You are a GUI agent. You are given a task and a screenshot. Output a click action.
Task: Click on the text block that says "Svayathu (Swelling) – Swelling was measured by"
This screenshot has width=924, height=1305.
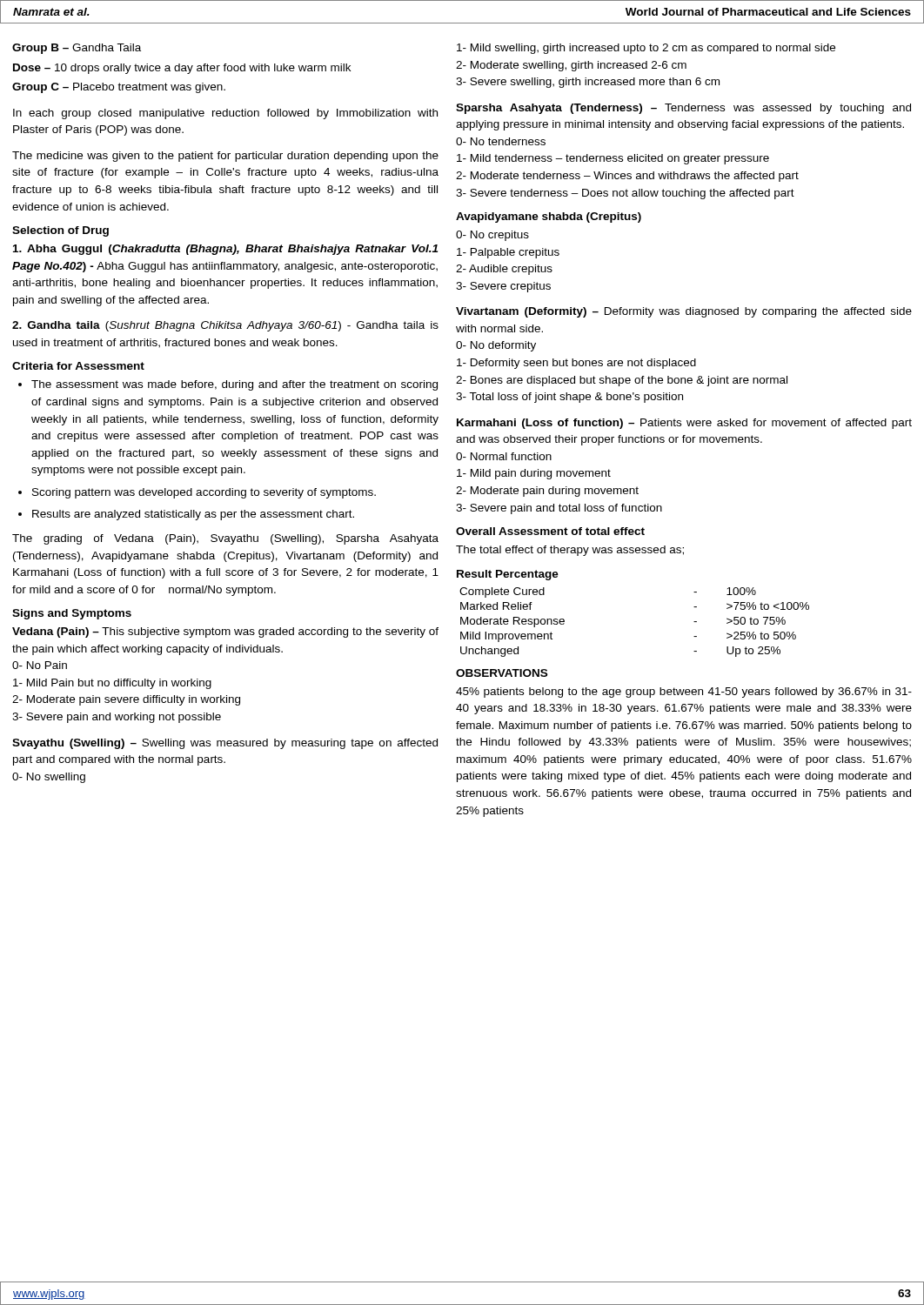coord(225,759)
